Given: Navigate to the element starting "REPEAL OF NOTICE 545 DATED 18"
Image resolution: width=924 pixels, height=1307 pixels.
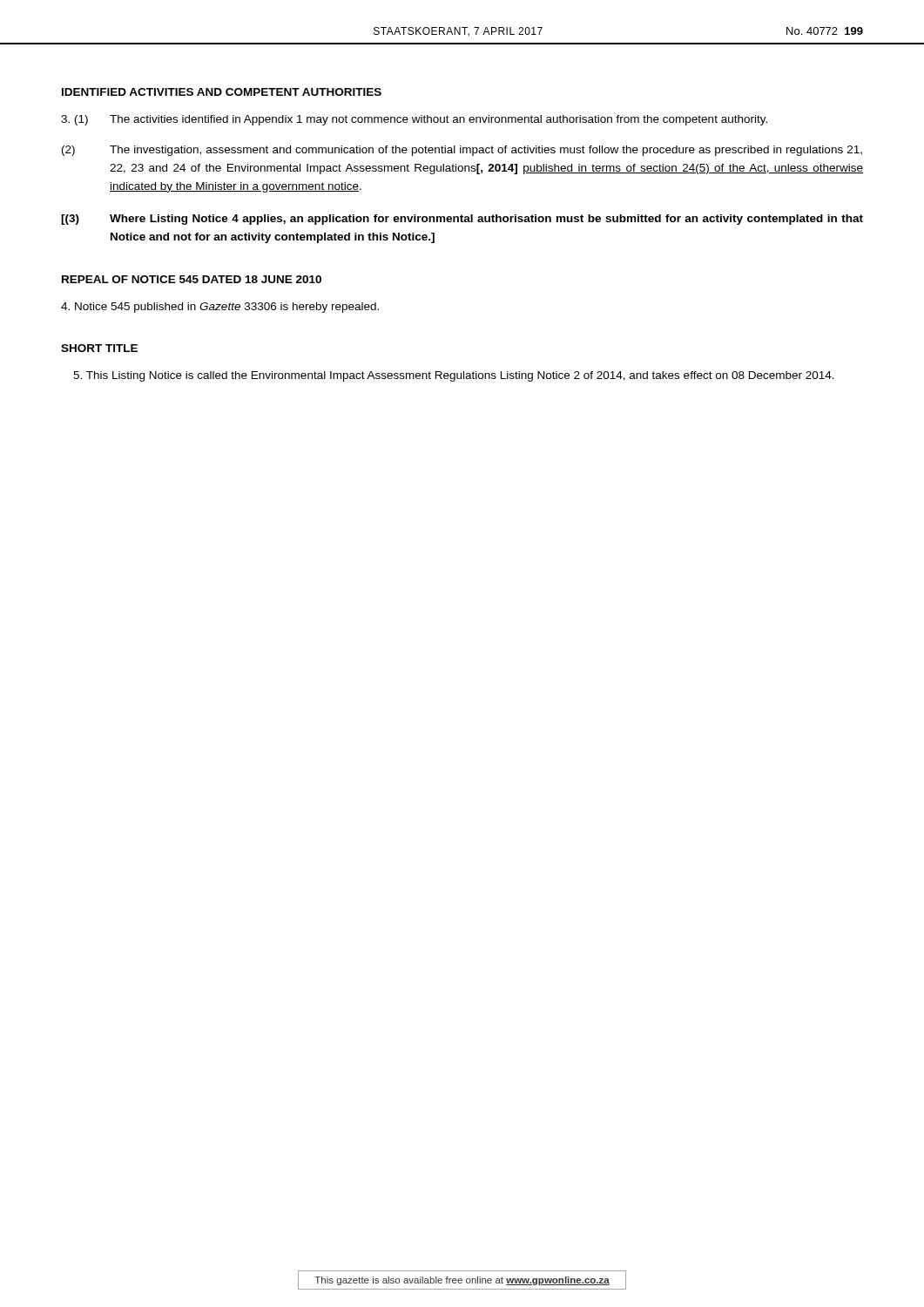Looking at the screenshot, I should click(x=191, y=279).
